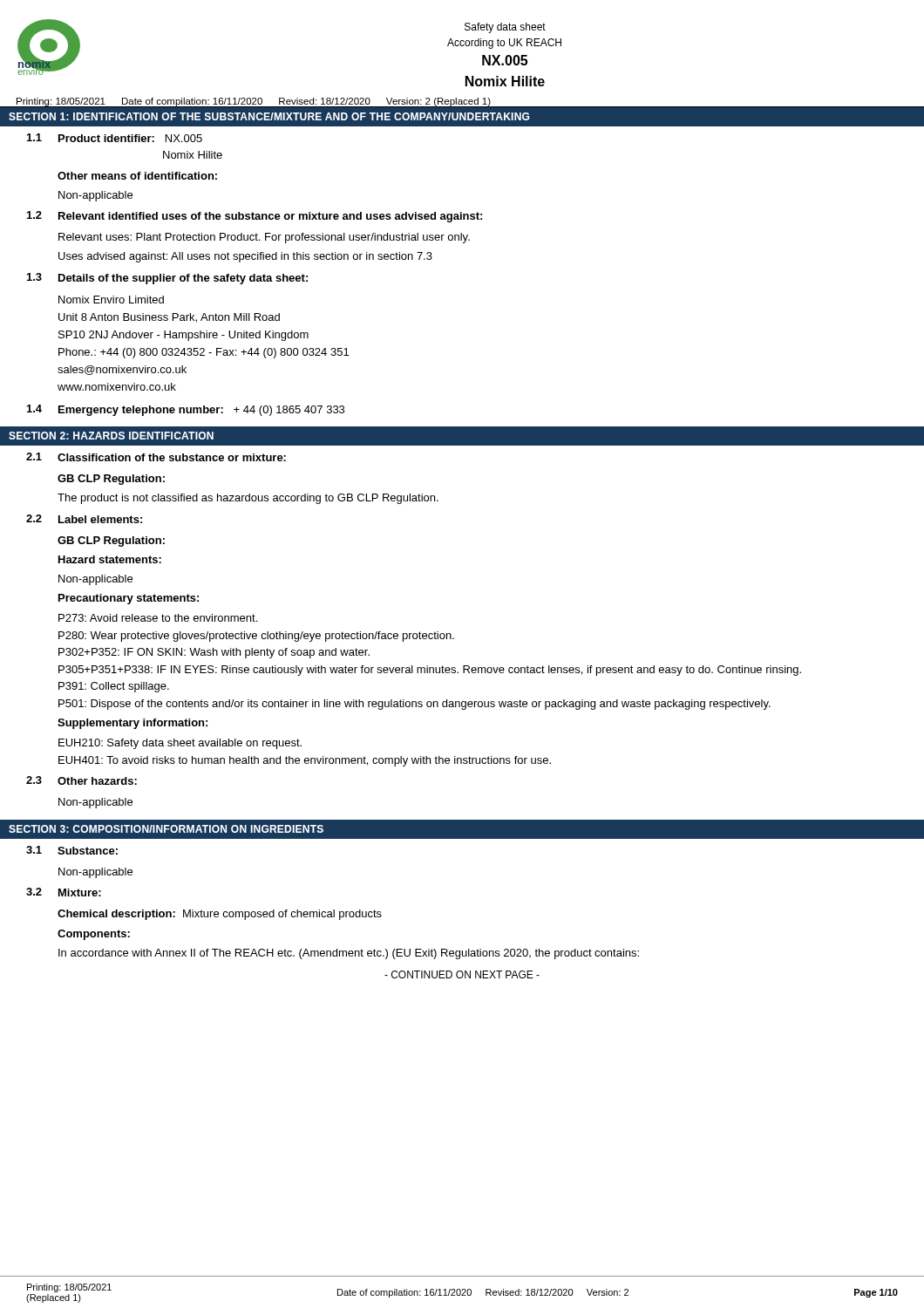
Task: Navigate to the text block starting "CONTINUED ON NEXT PAGE -"
Action: pos(462,975)
